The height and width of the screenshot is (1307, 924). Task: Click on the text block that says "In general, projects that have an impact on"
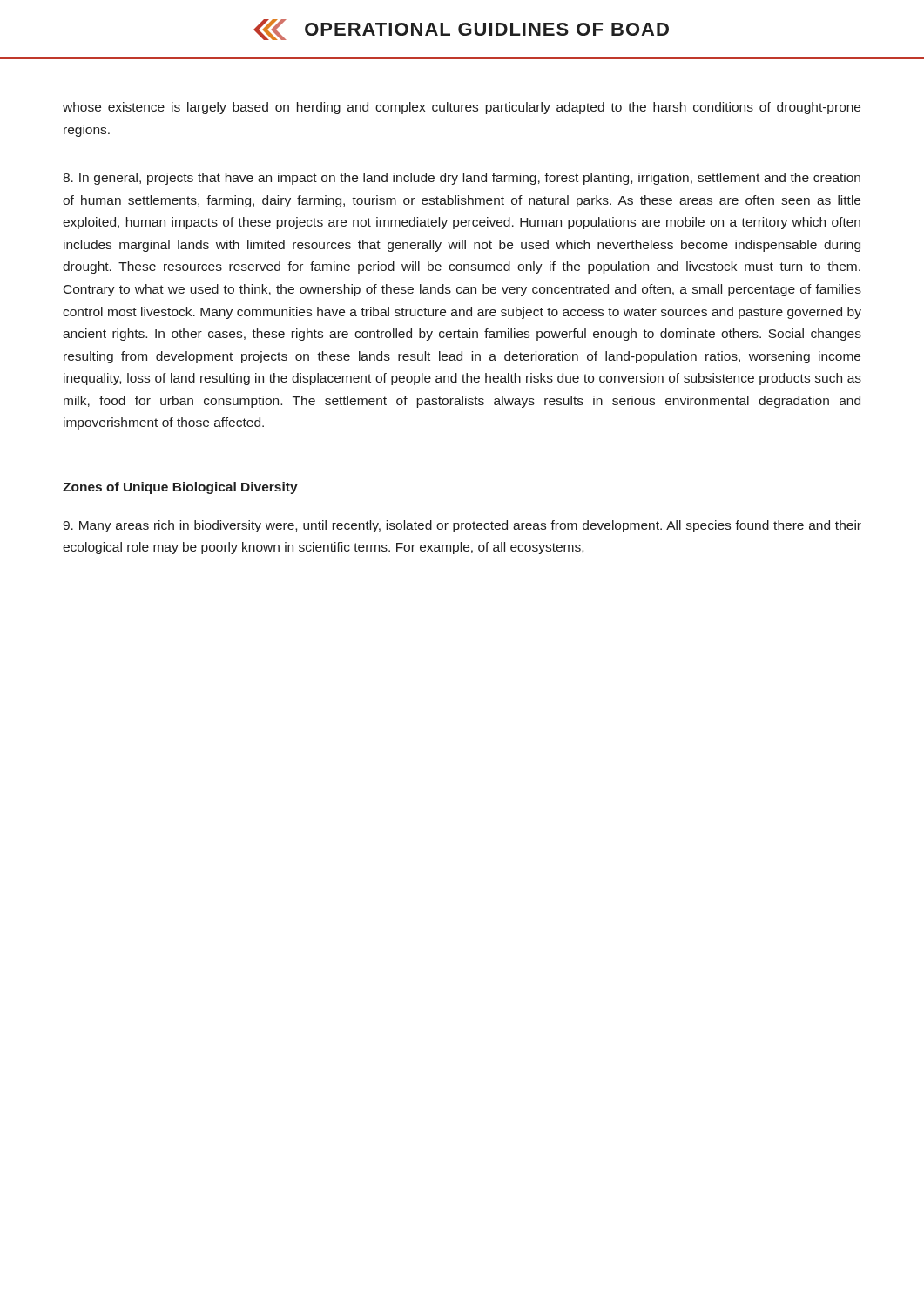tap(462, 300)
